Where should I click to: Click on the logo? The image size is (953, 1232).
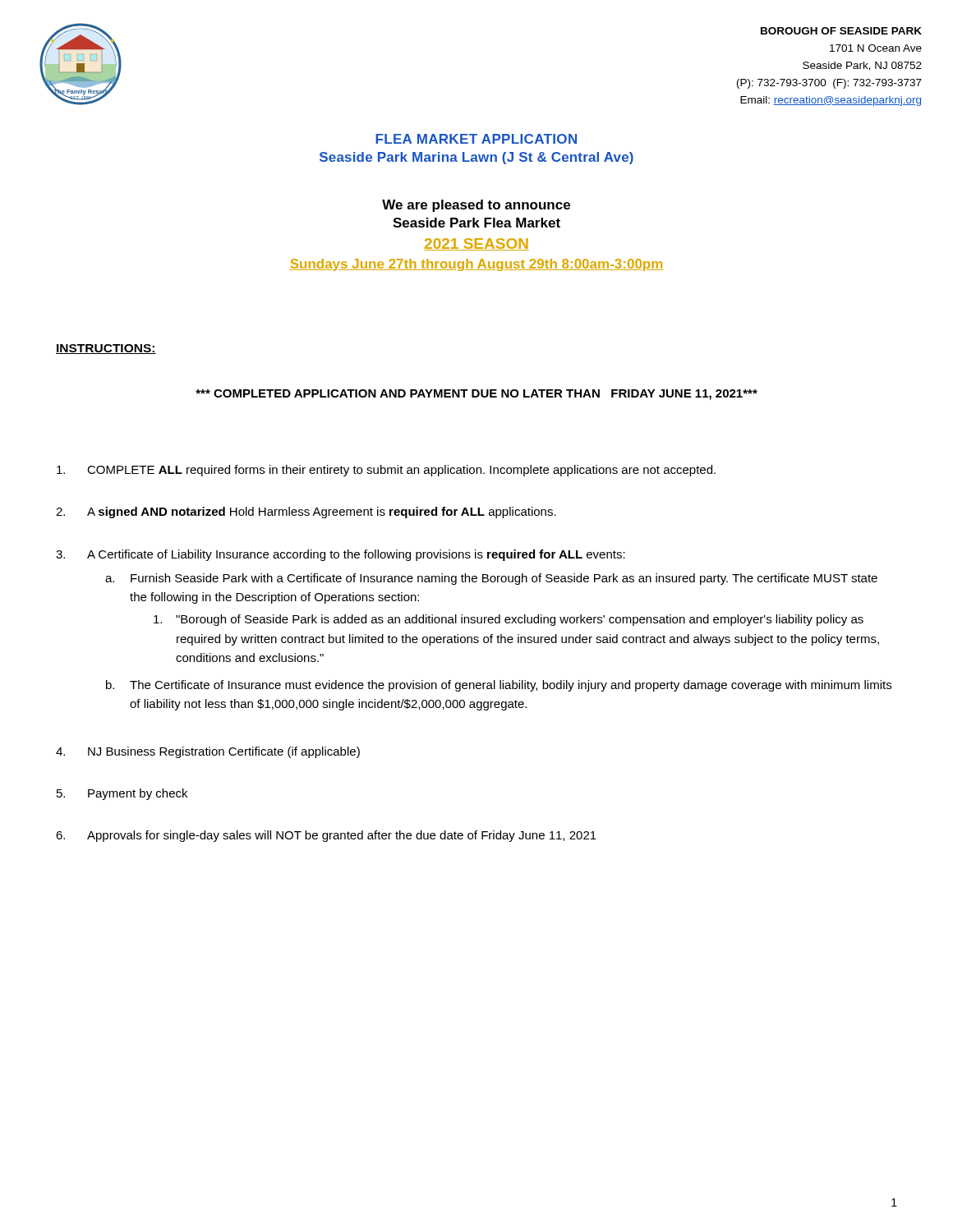[85, 65]
